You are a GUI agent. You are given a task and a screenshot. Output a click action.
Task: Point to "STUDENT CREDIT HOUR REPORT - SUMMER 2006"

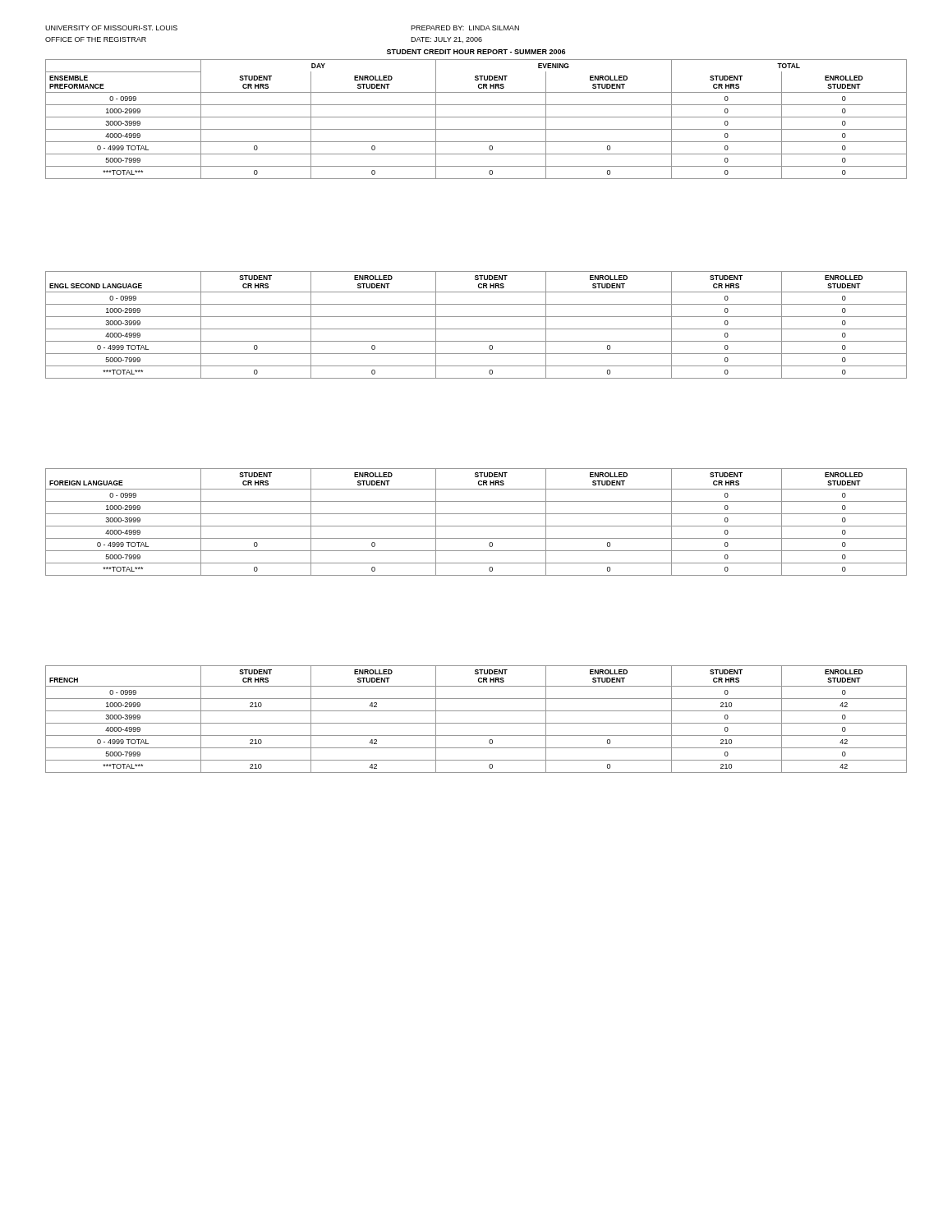pos(476,52)
